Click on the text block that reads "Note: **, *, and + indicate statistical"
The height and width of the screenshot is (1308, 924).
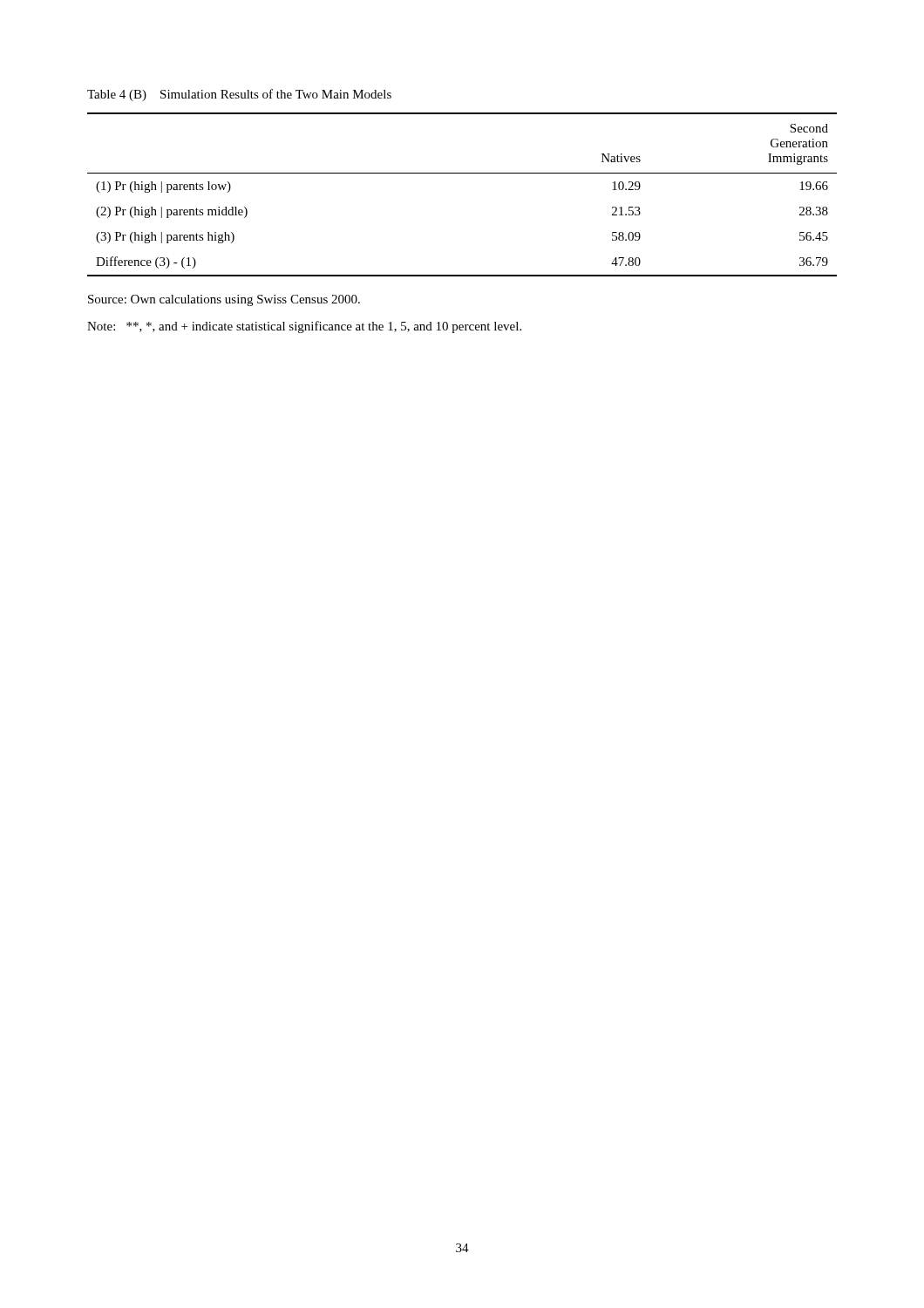(305, 326)
